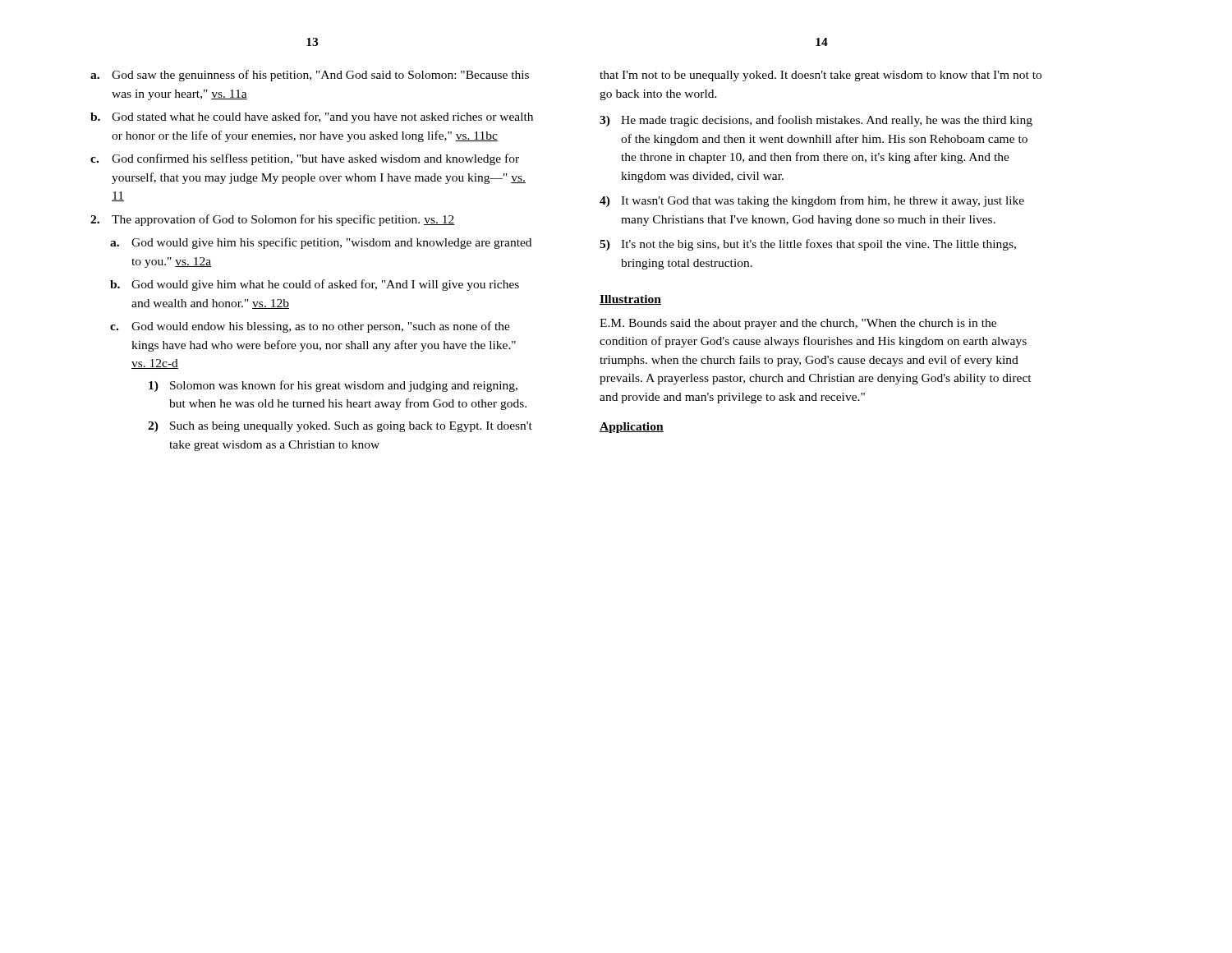Image resolution: width=1232 pixels, height=953 pixels.
Task: Find the list item that says "5) It's not the big"
Action: pyautogui.click(x=821, y=254)
